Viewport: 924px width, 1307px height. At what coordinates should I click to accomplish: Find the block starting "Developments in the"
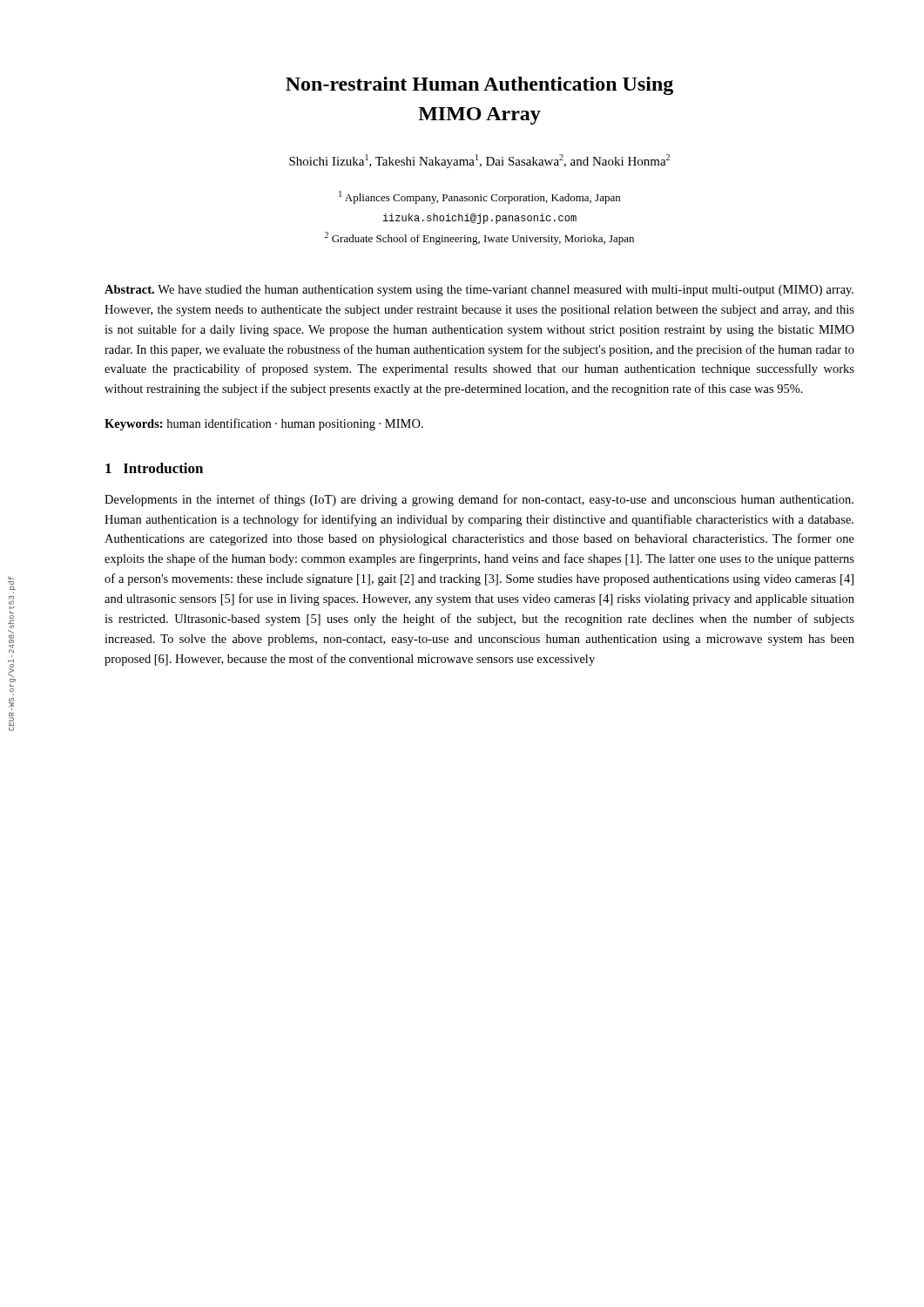point(479,579)
